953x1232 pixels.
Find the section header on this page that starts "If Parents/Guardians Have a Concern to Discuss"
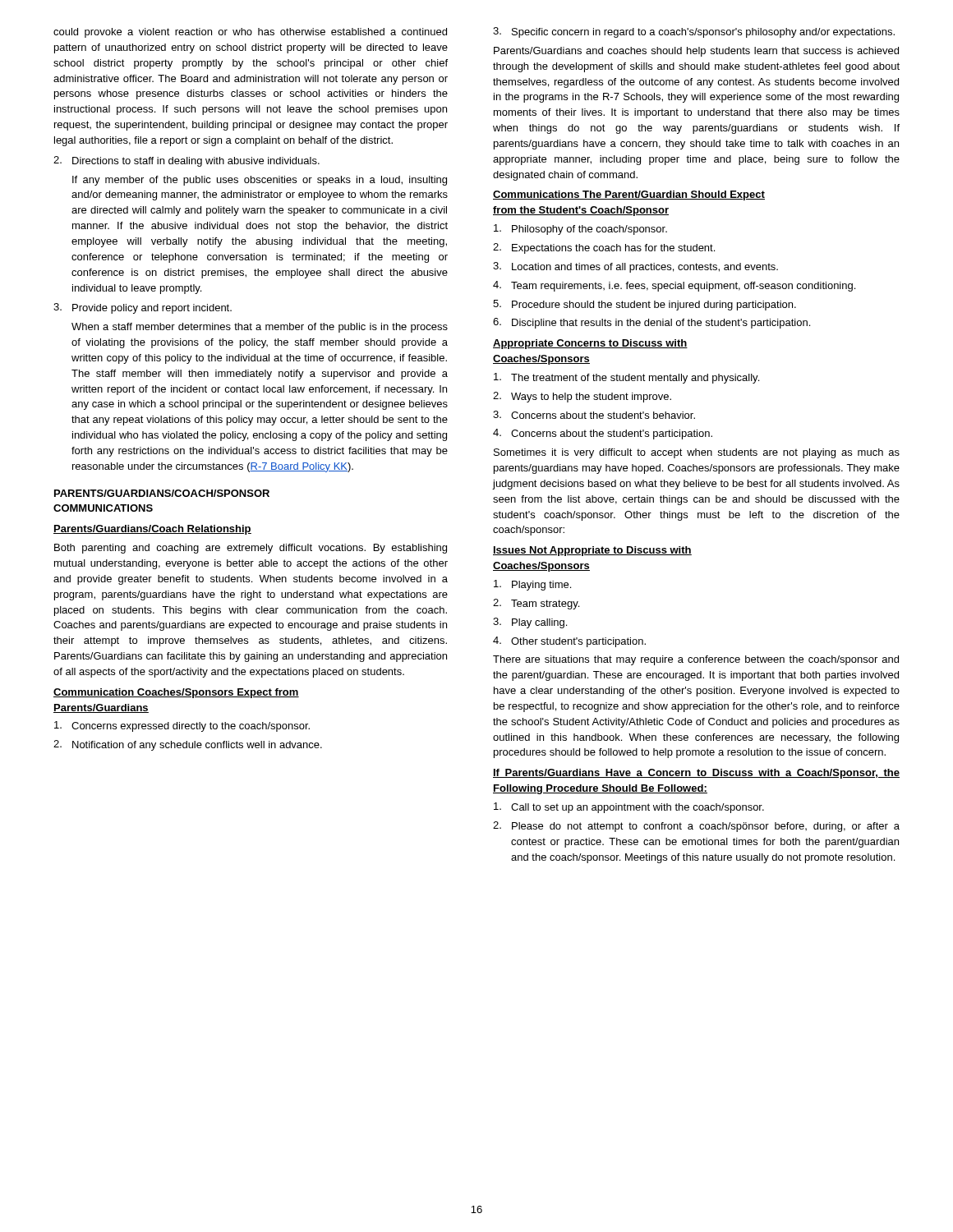click(x=696, y=781)
